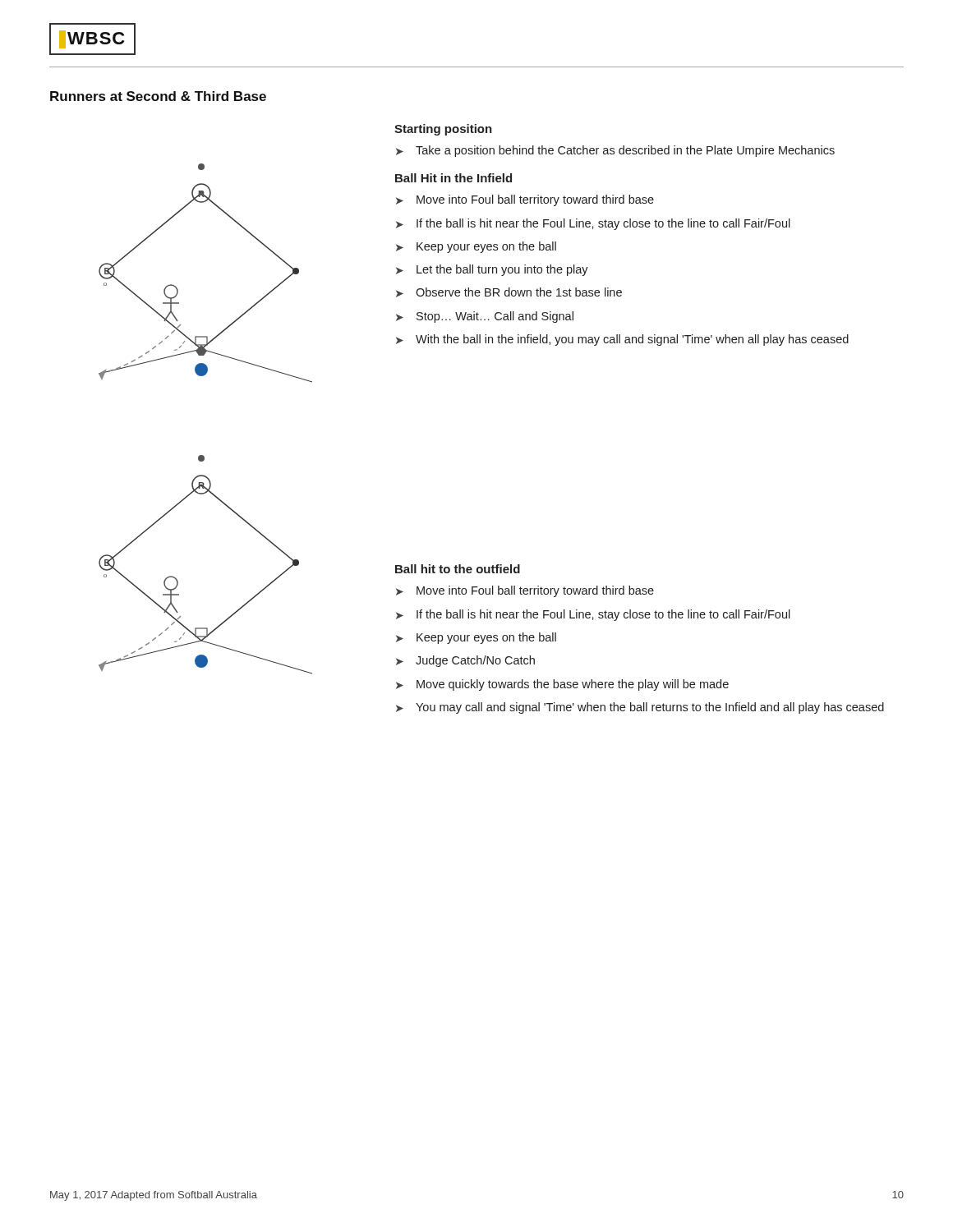This screenshot has width=953, height=1232.
Task: Point to the text starting "➤ Take a position behind the"
Action: click(615, 151)
